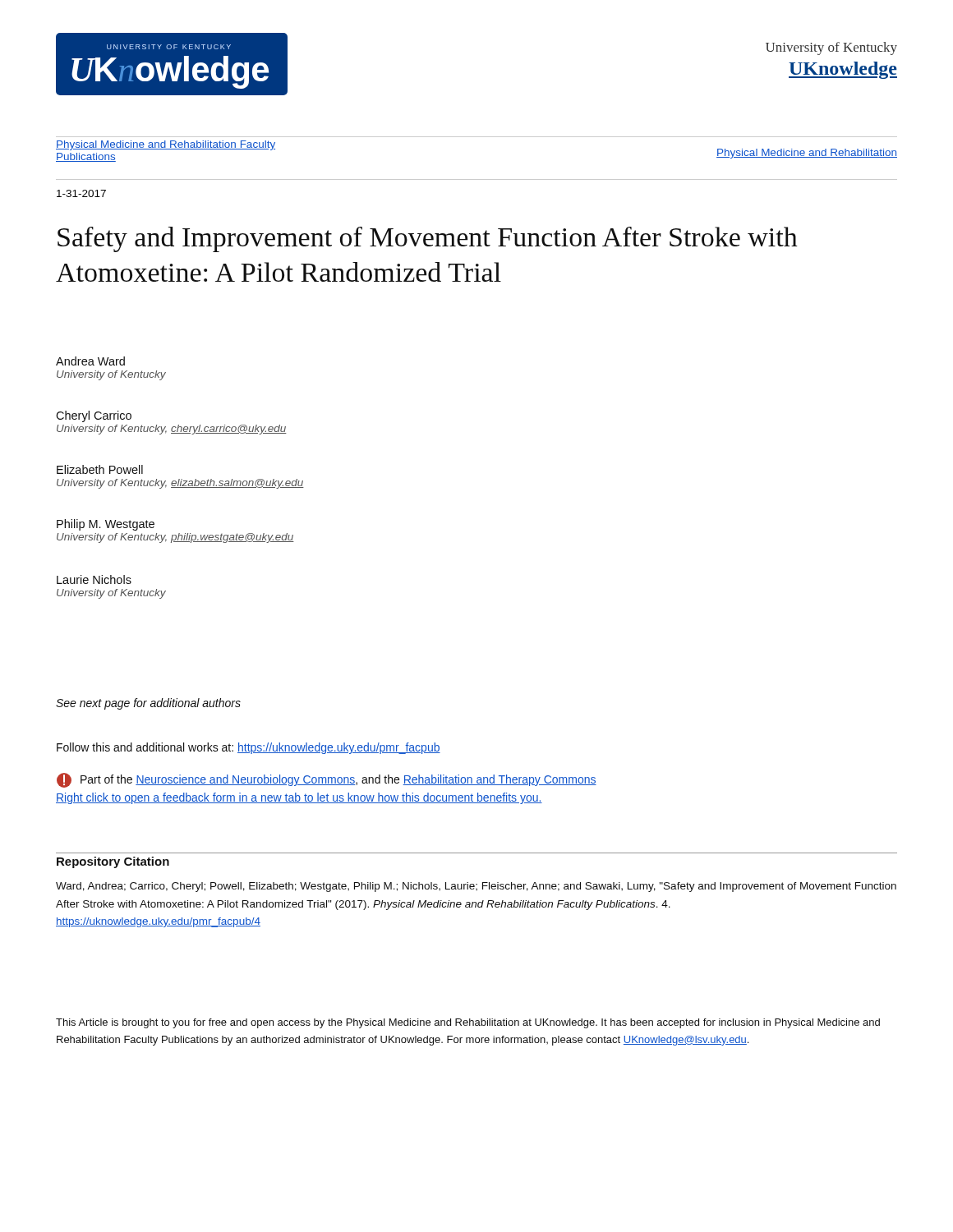Point to the block beginning "See next page for"

(x=148, y=703)
